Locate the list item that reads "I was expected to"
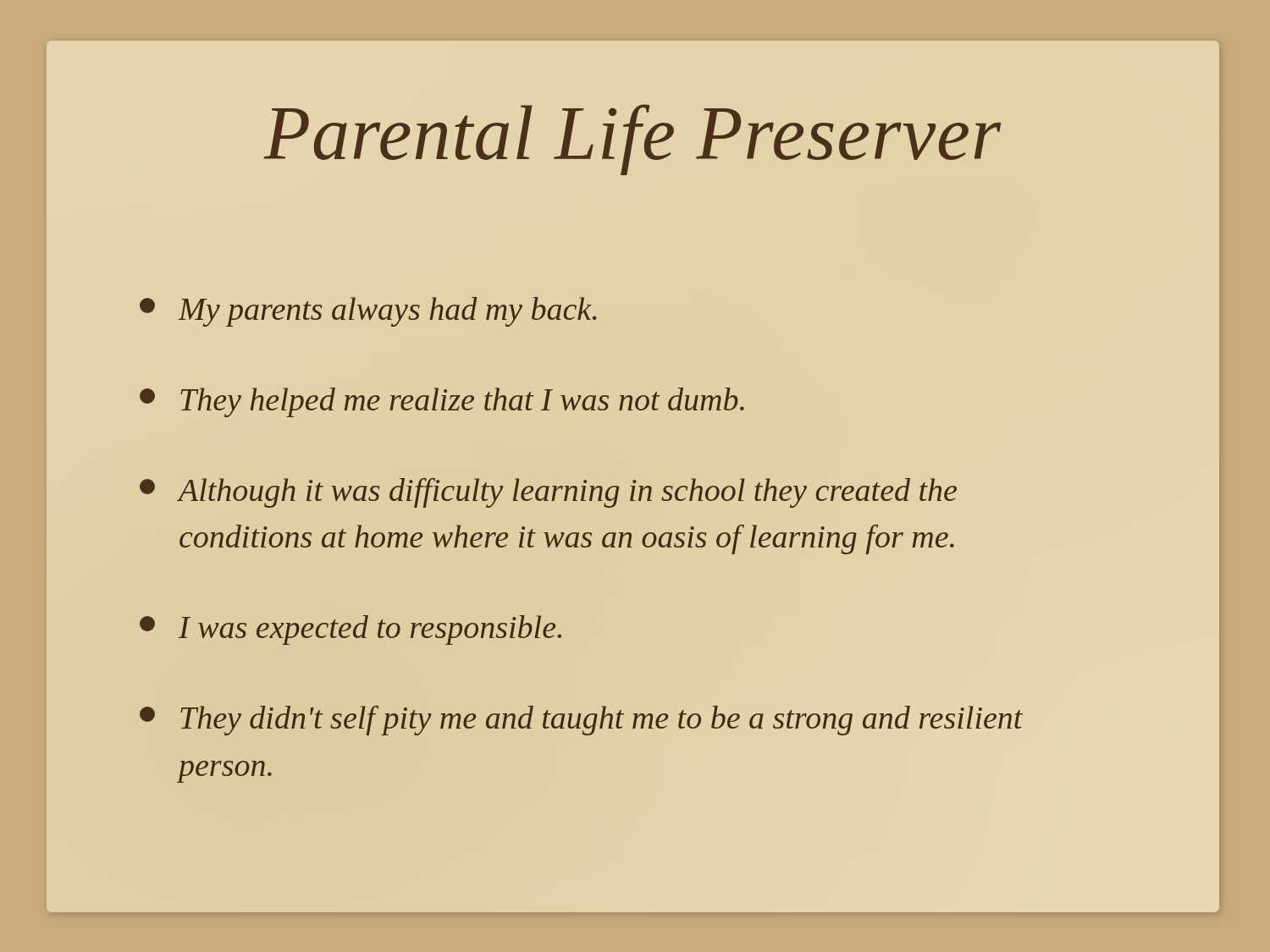 point(351,630)
